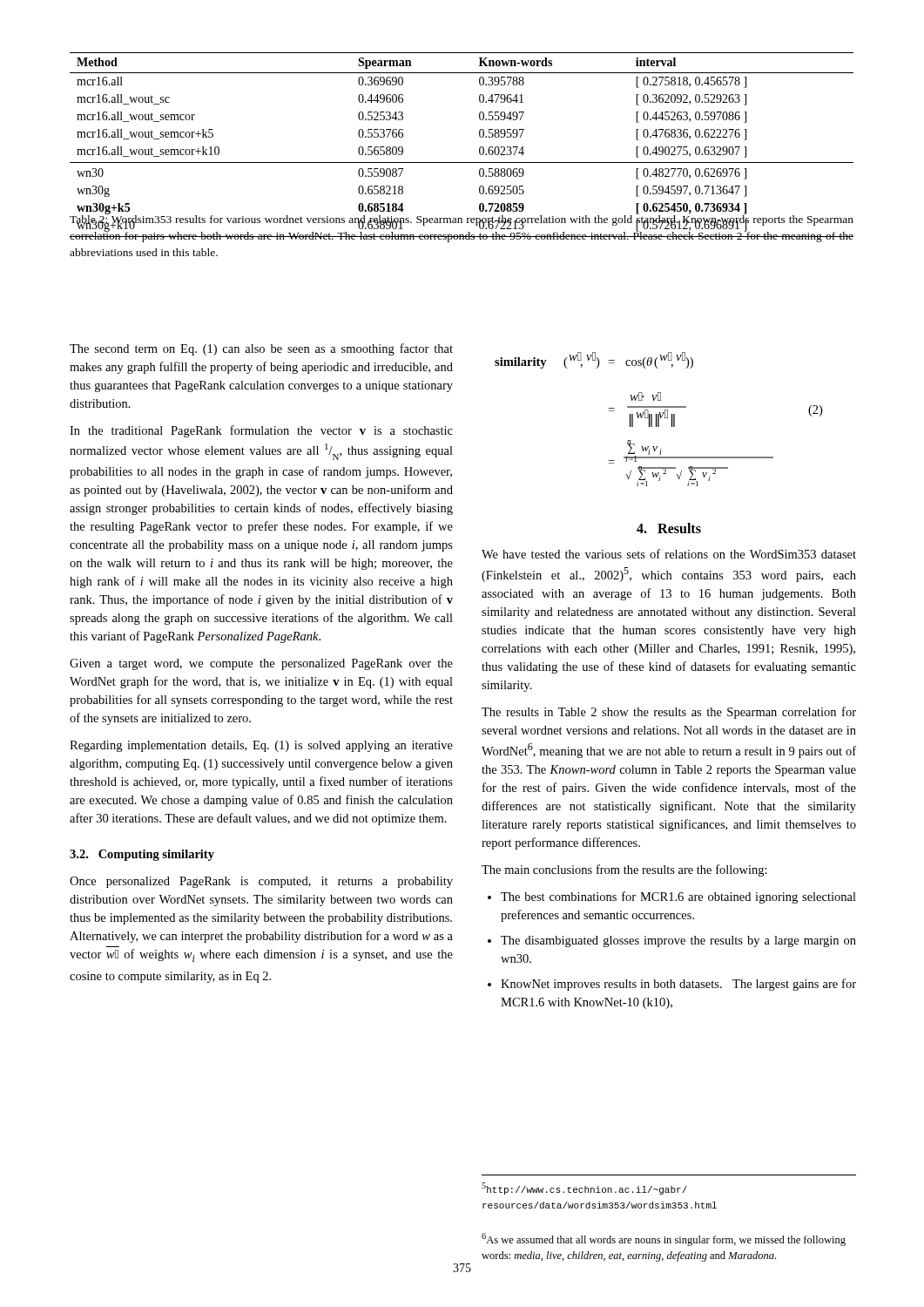The width and height of the screenshot is (924, 1307).
Task: Locate the text starting "In the traditional PageRank formulation the vector v"
Action: click(x=261, y=534)
